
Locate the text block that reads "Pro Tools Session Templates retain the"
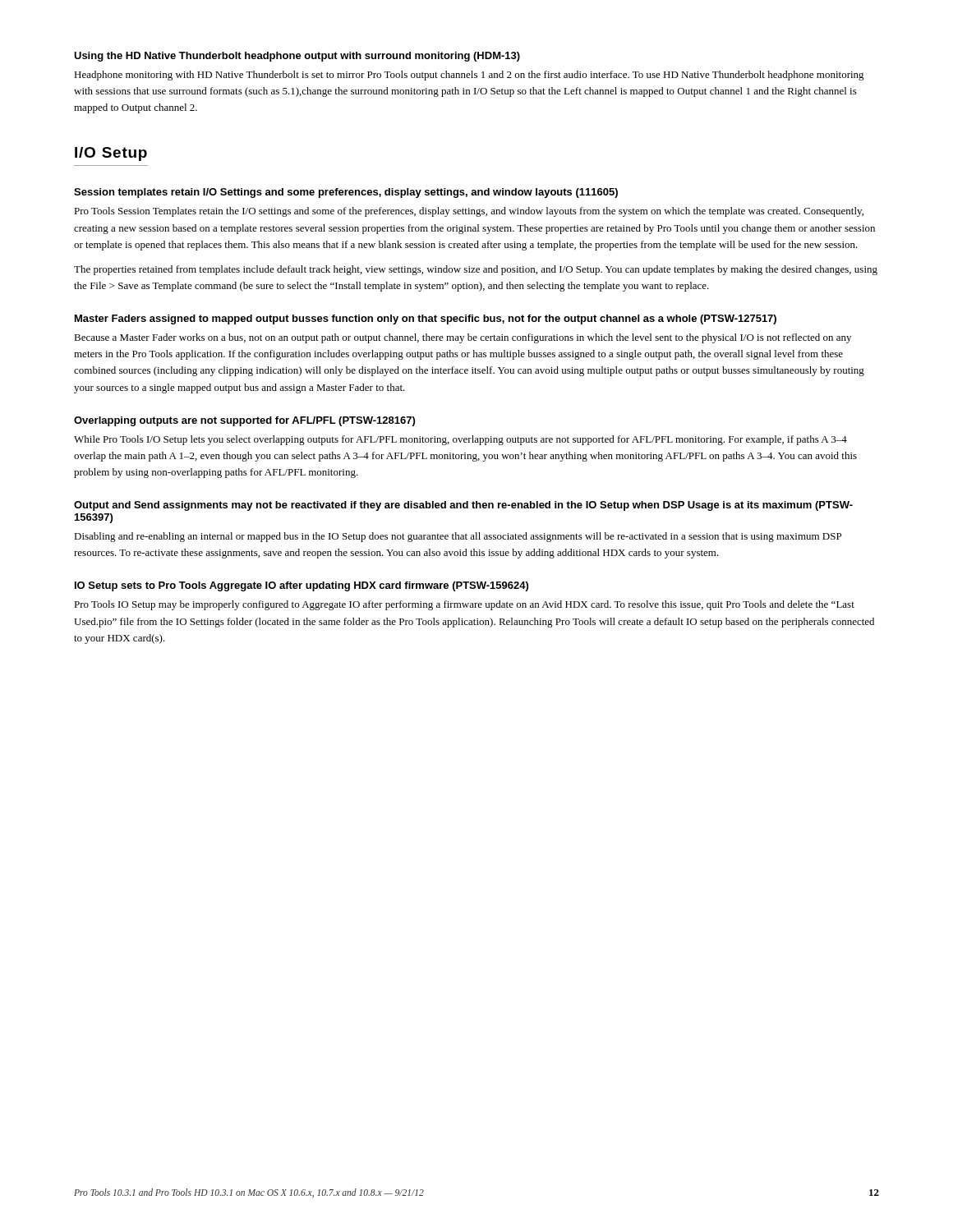point(475,228)
